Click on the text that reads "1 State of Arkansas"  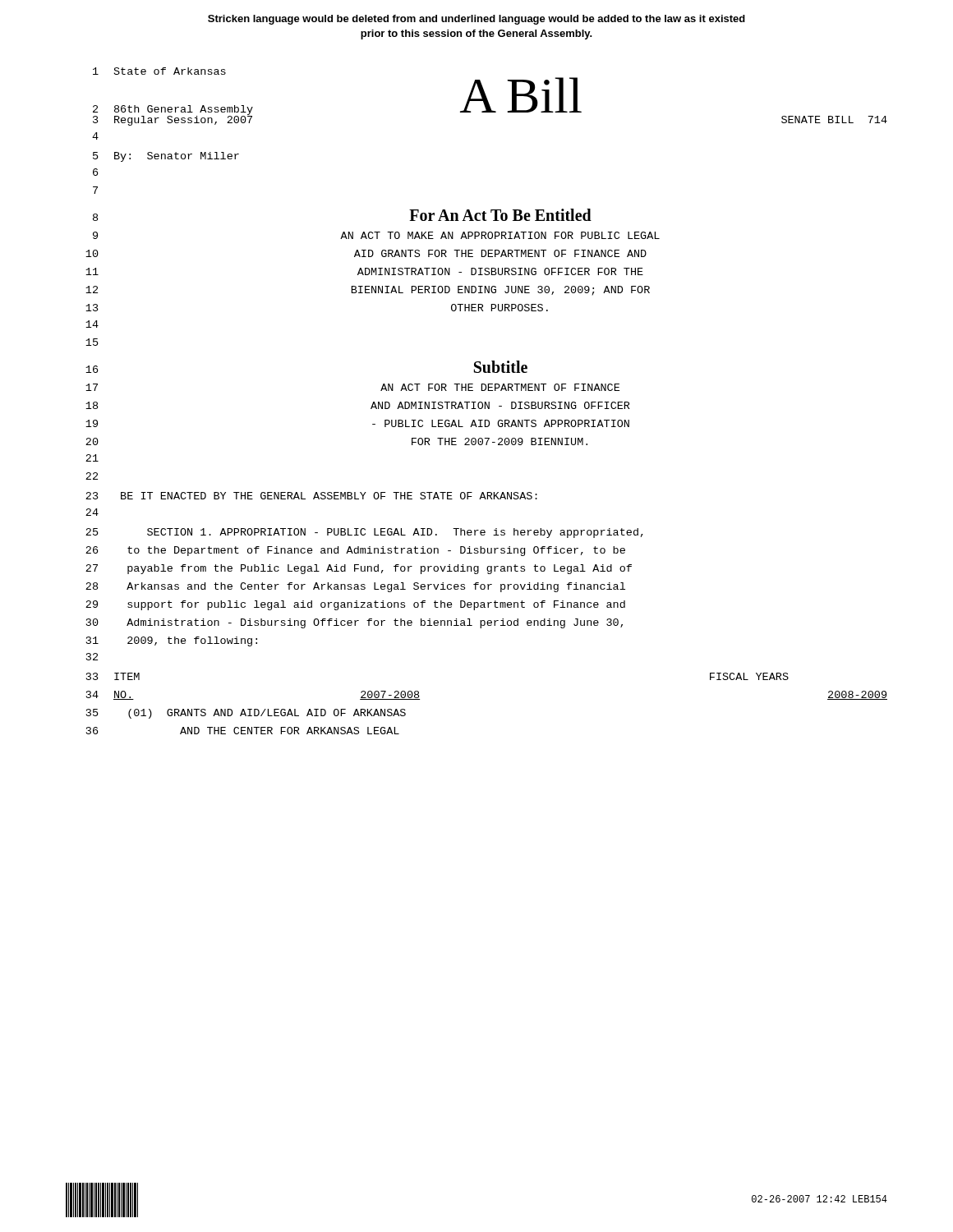pos(476,73)
